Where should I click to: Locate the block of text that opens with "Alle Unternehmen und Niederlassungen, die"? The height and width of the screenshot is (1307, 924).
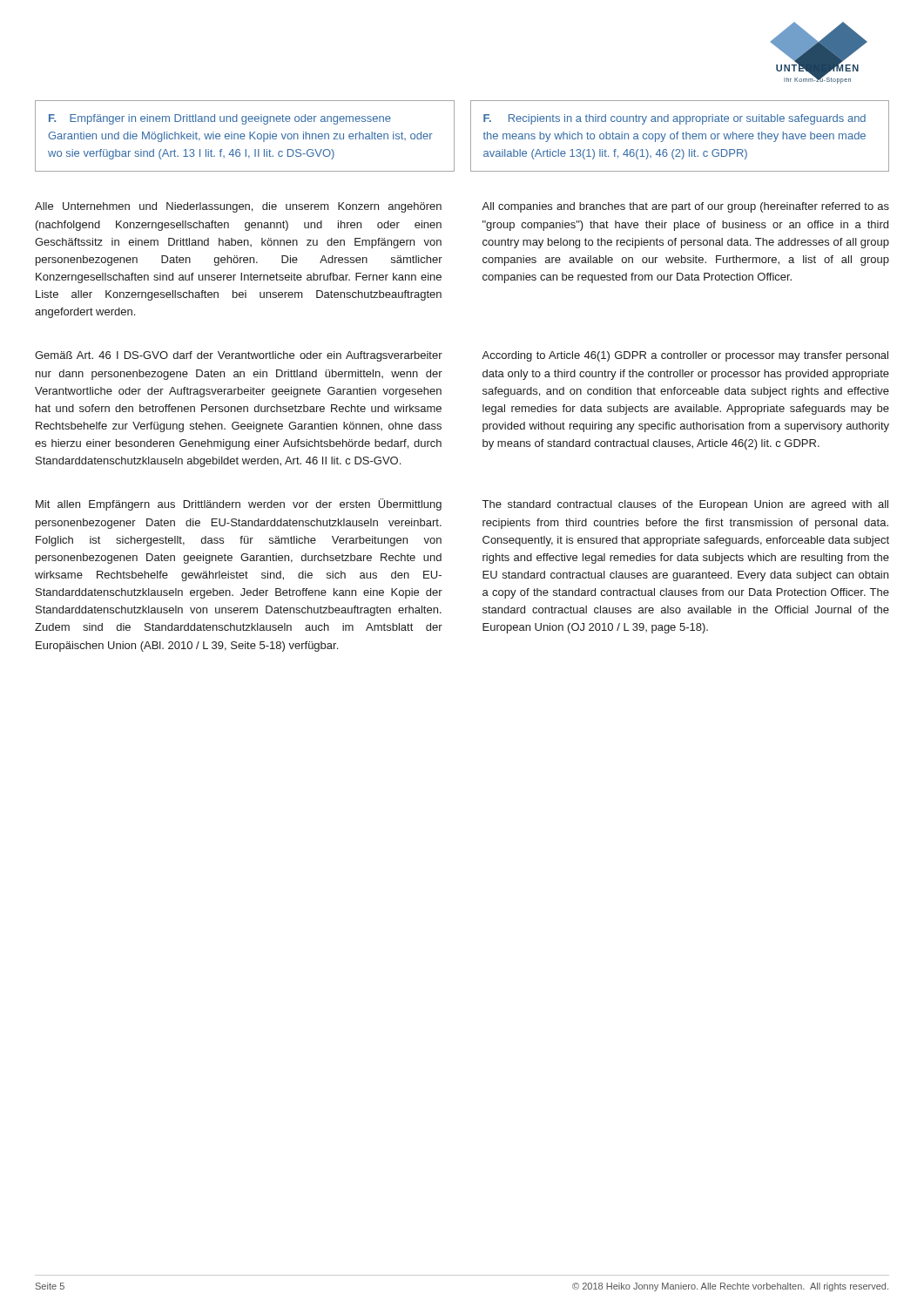[x=238, y=259]
